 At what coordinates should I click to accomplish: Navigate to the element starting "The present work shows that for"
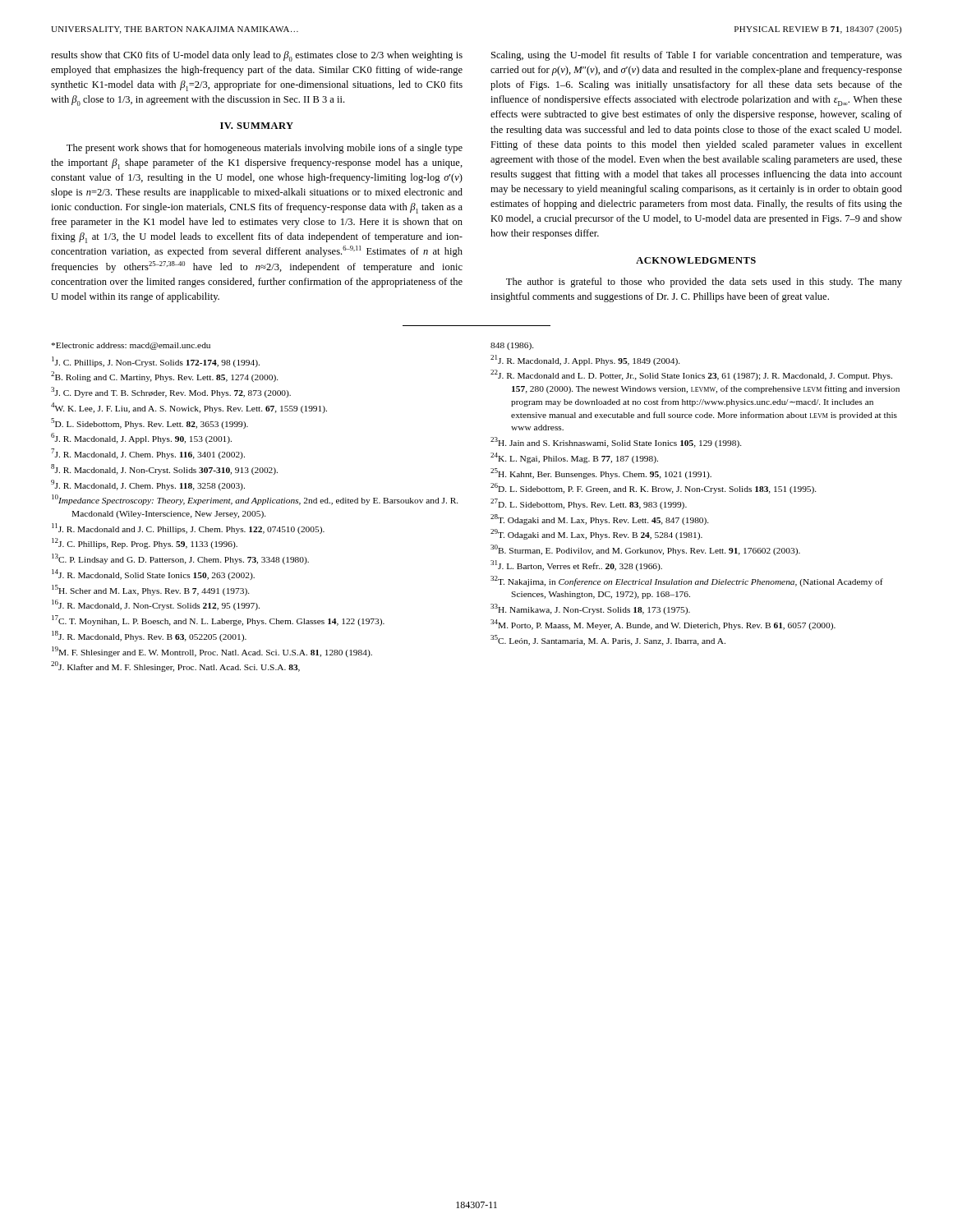(x=257, y=222)
